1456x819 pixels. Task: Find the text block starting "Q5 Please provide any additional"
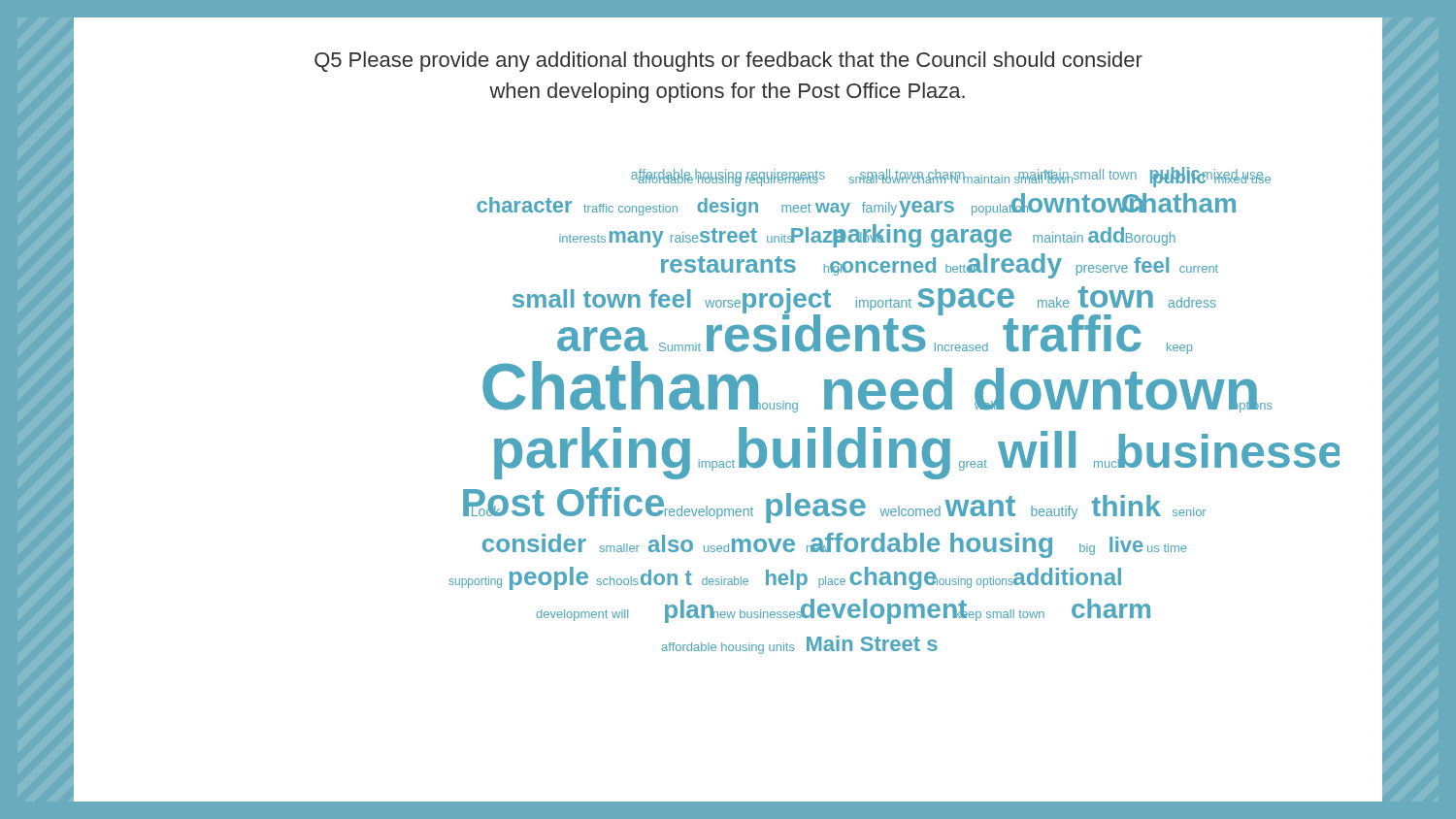[728, 76]
